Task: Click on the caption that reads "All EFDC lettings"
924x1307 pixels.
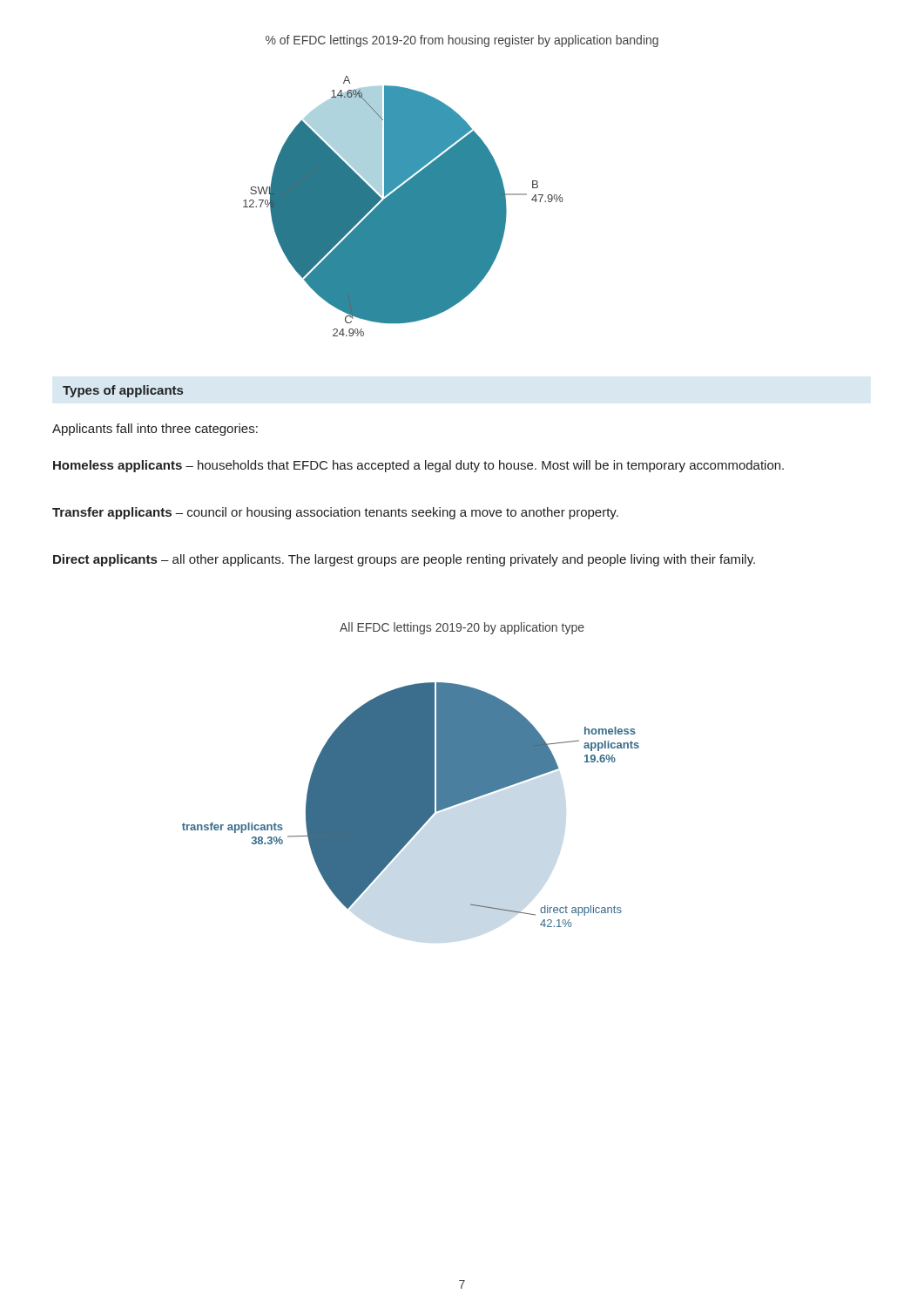Action: pos(462,627)
